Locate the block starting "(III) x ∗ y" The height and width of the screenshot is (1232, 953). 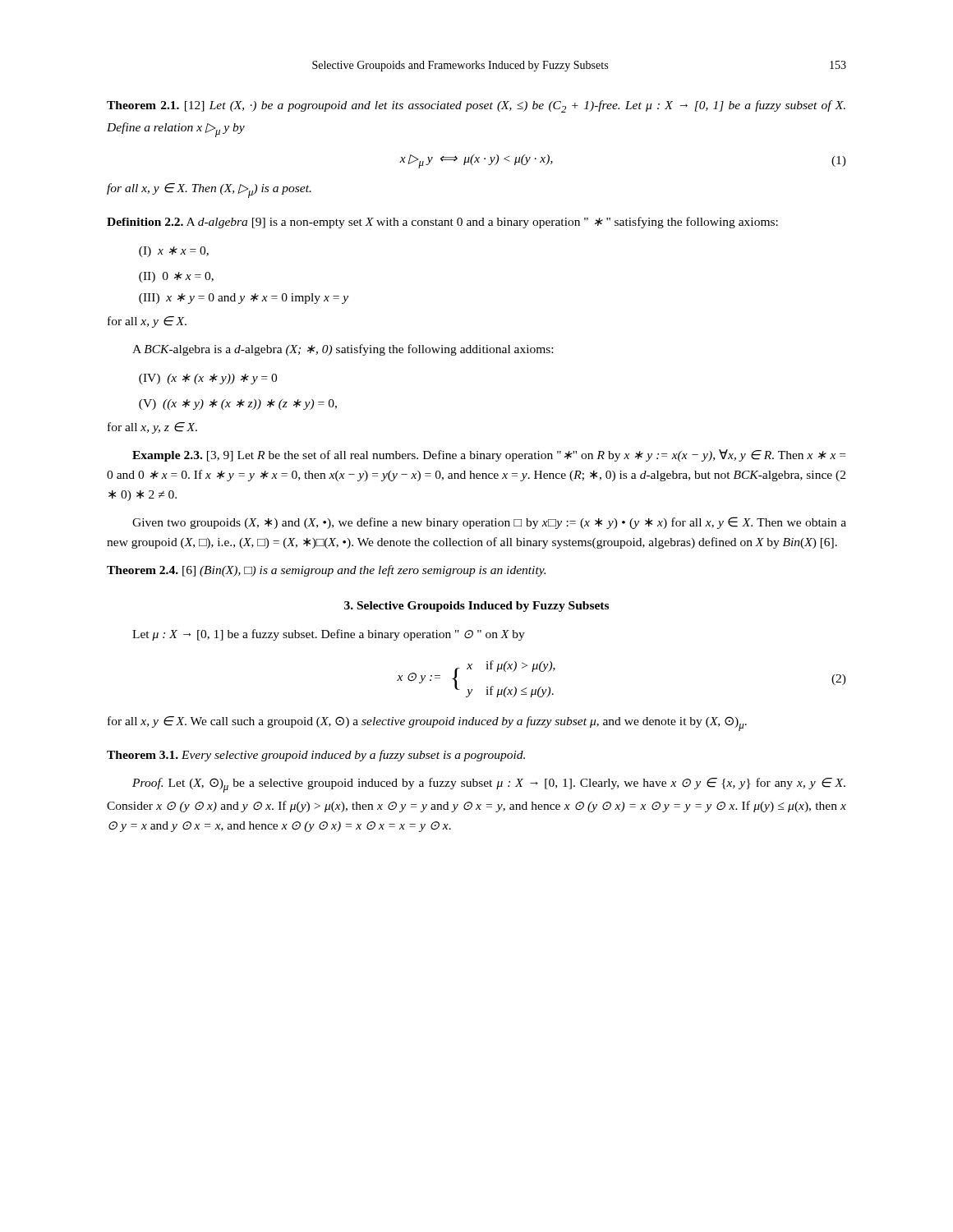[x=244, y=299]
